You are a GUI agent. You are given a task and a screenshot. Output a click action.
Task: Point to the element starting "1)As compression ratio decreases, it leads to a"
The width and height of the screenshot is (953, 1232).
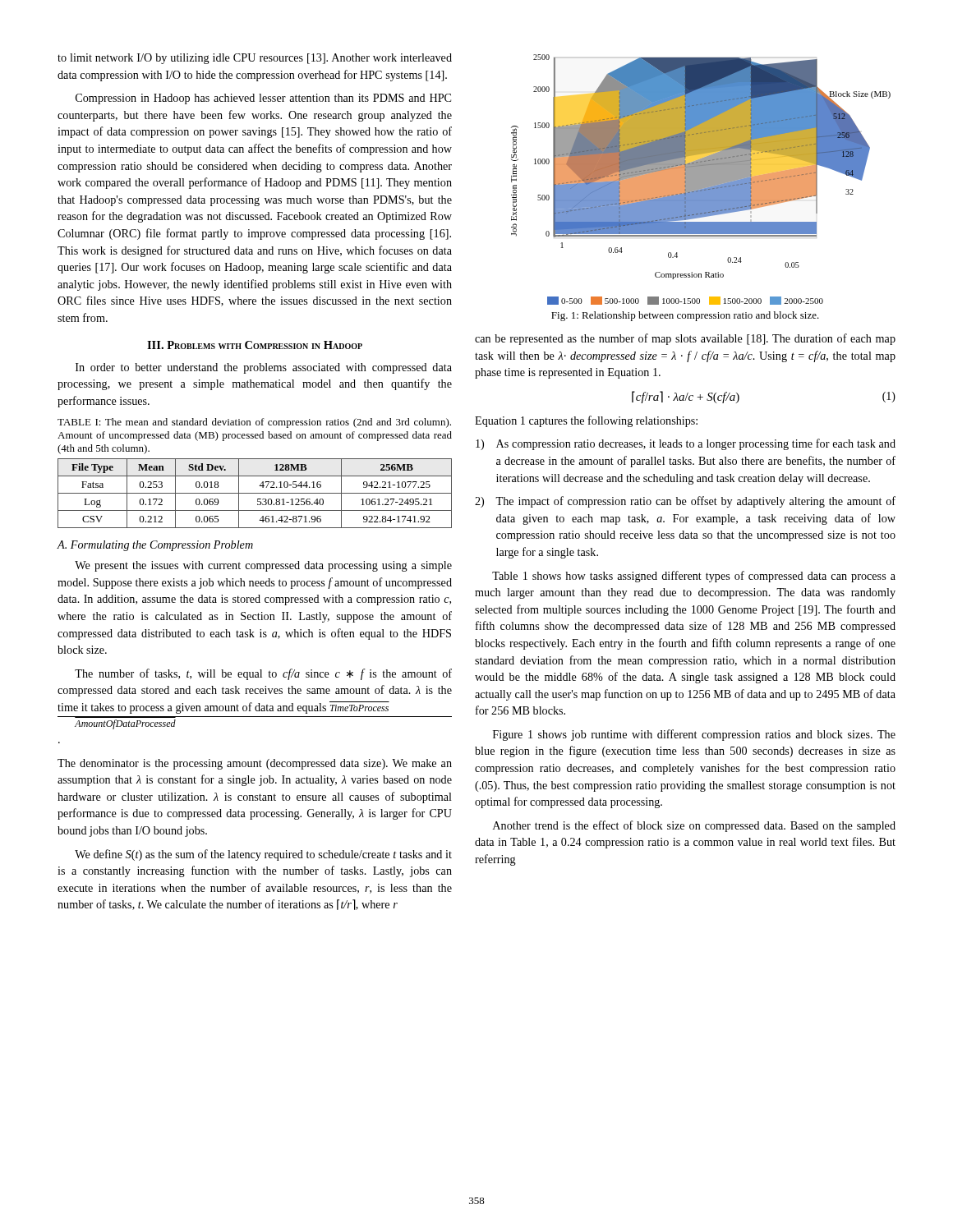coord(685,461)
